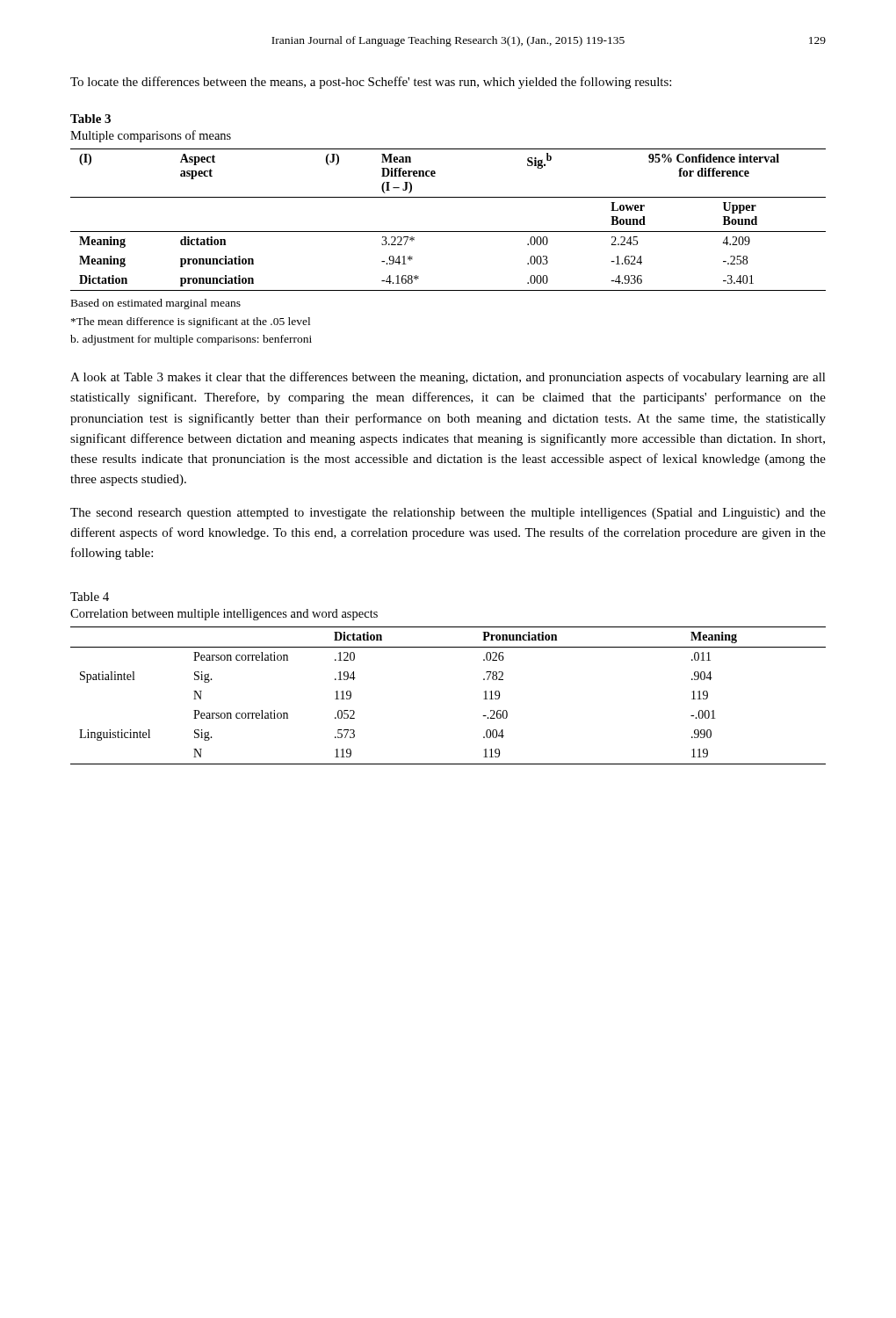Click on the section header that says "Table 4"
Image resolution: width=896 pixels, height=1318 pixels.
(90, 597)
